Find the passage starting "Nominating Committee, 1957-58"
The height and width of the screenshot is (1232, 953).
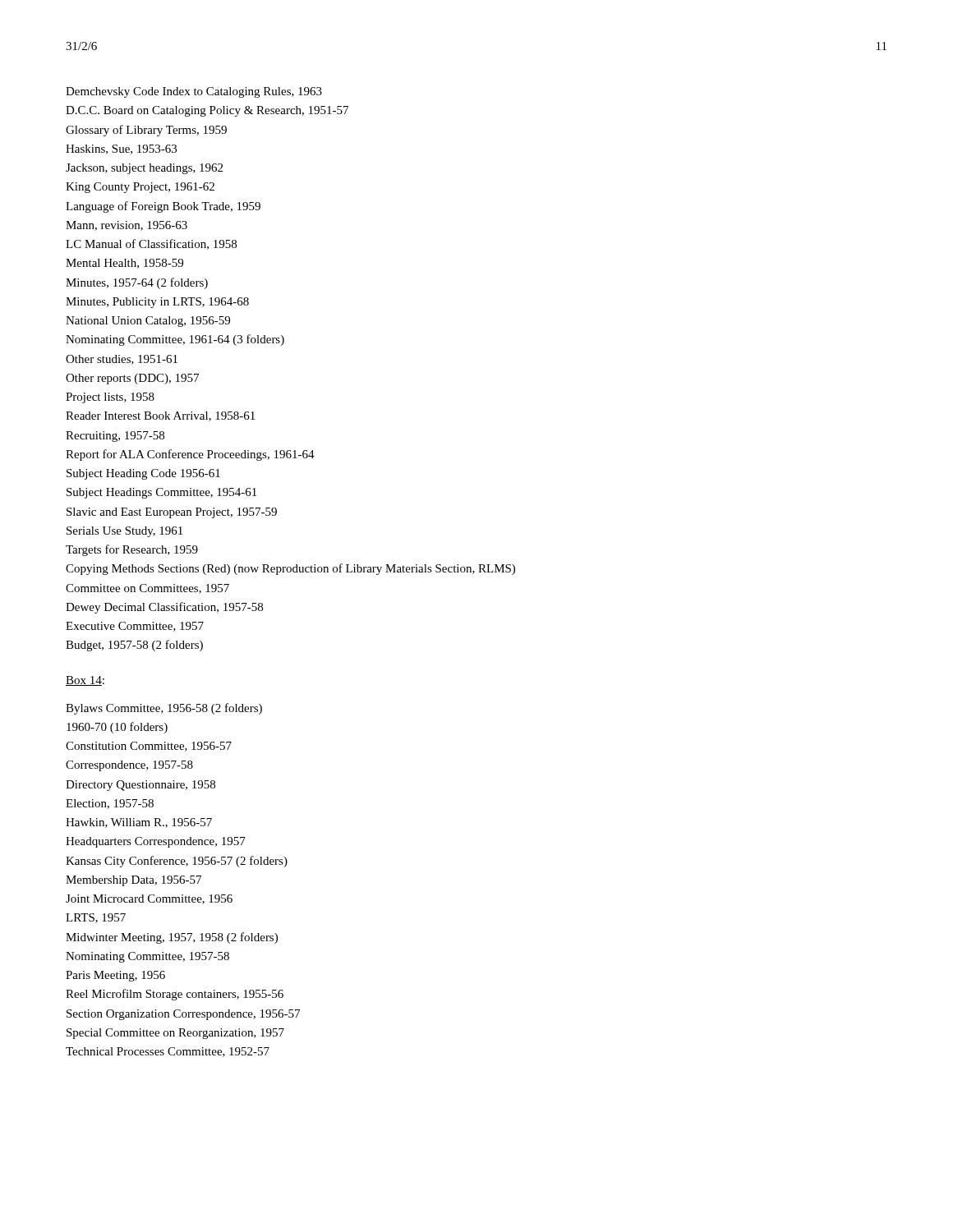pyautogui.click(x=147, y=957)
